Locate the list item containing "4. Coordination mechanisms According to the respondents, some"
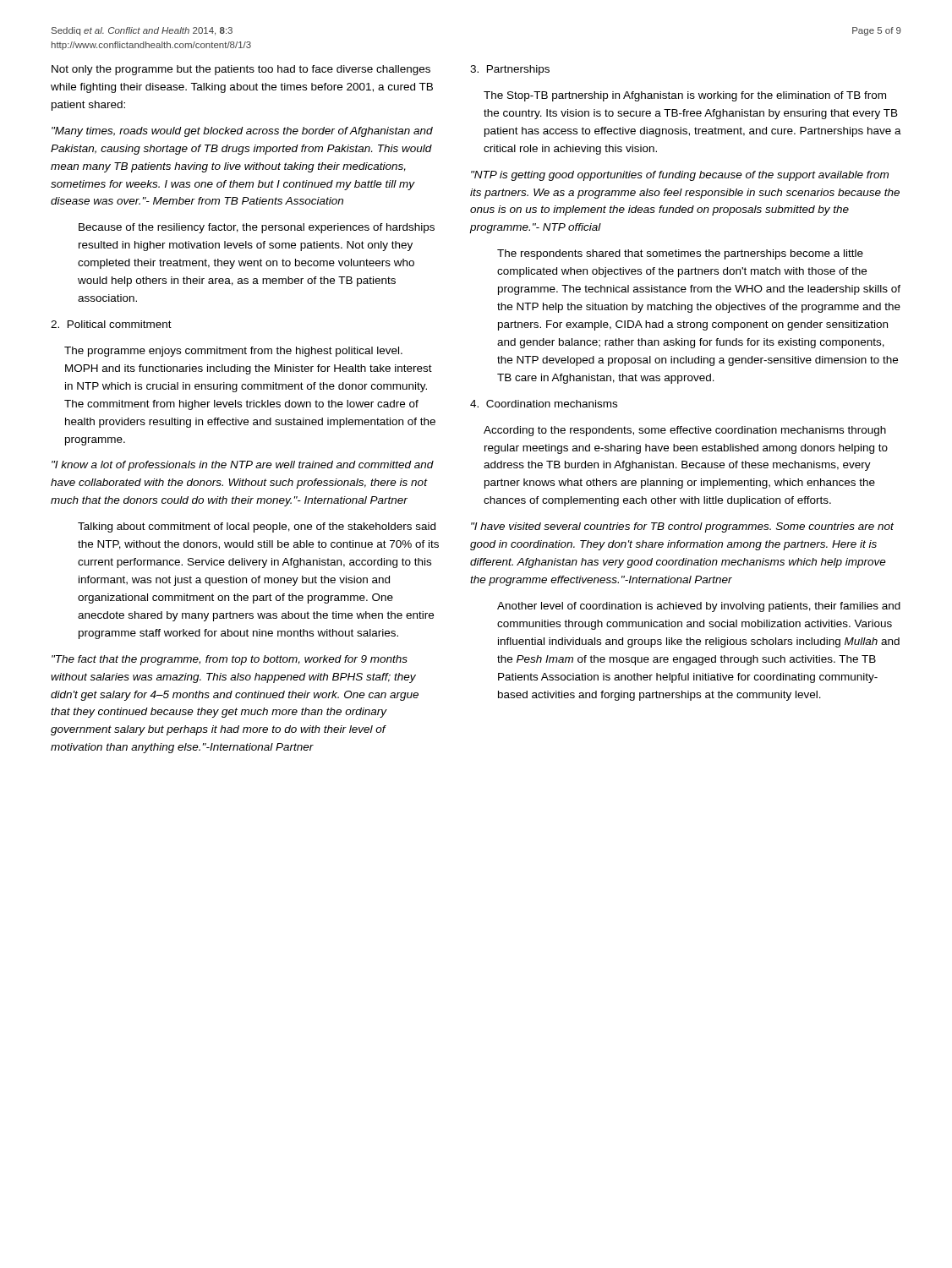The image size is (952, 1268). click(x=686, y=453)
